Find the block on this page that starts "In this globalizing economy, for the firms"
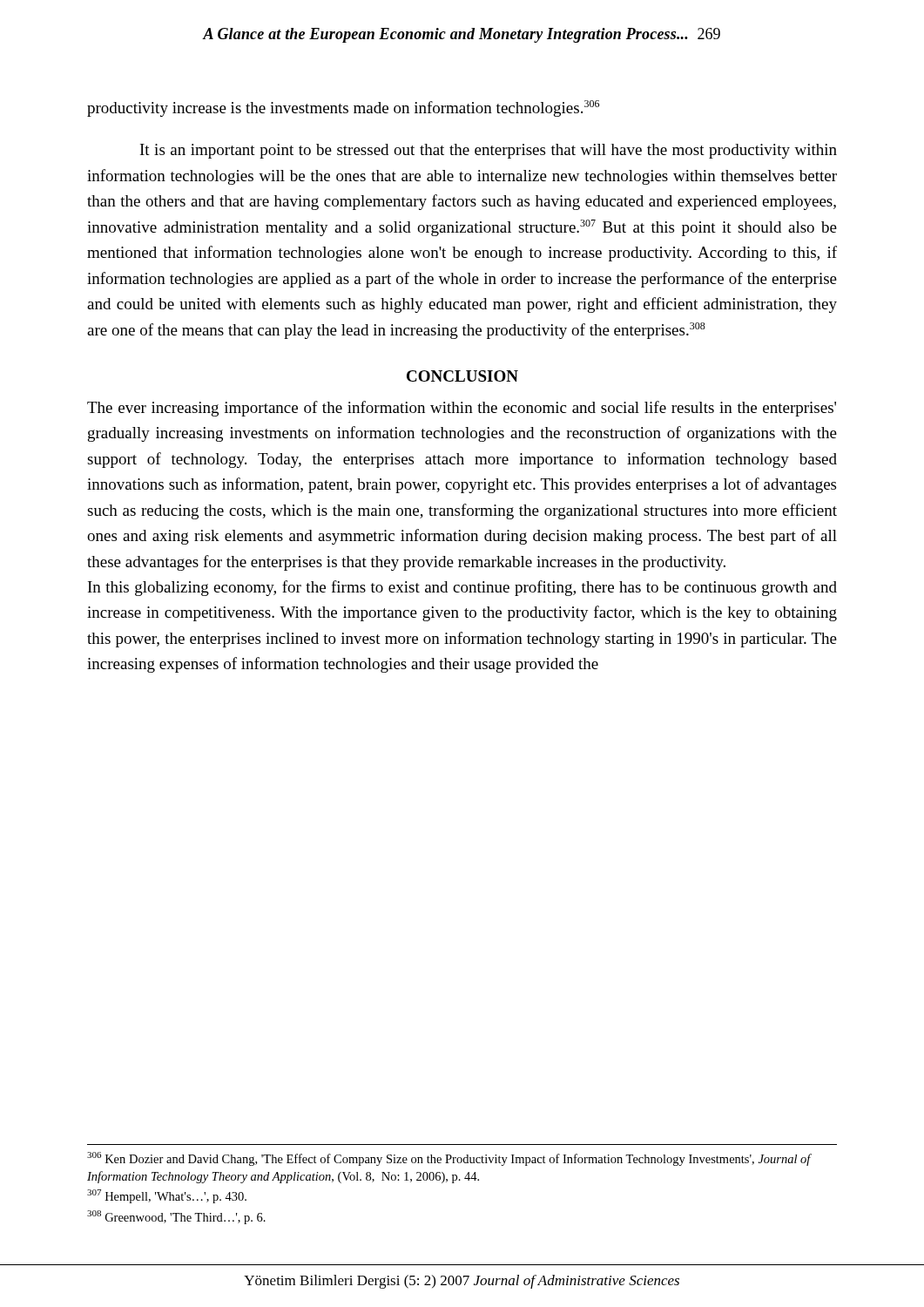The height and width of the screenshot is (1307, 924). pos(462,625)
